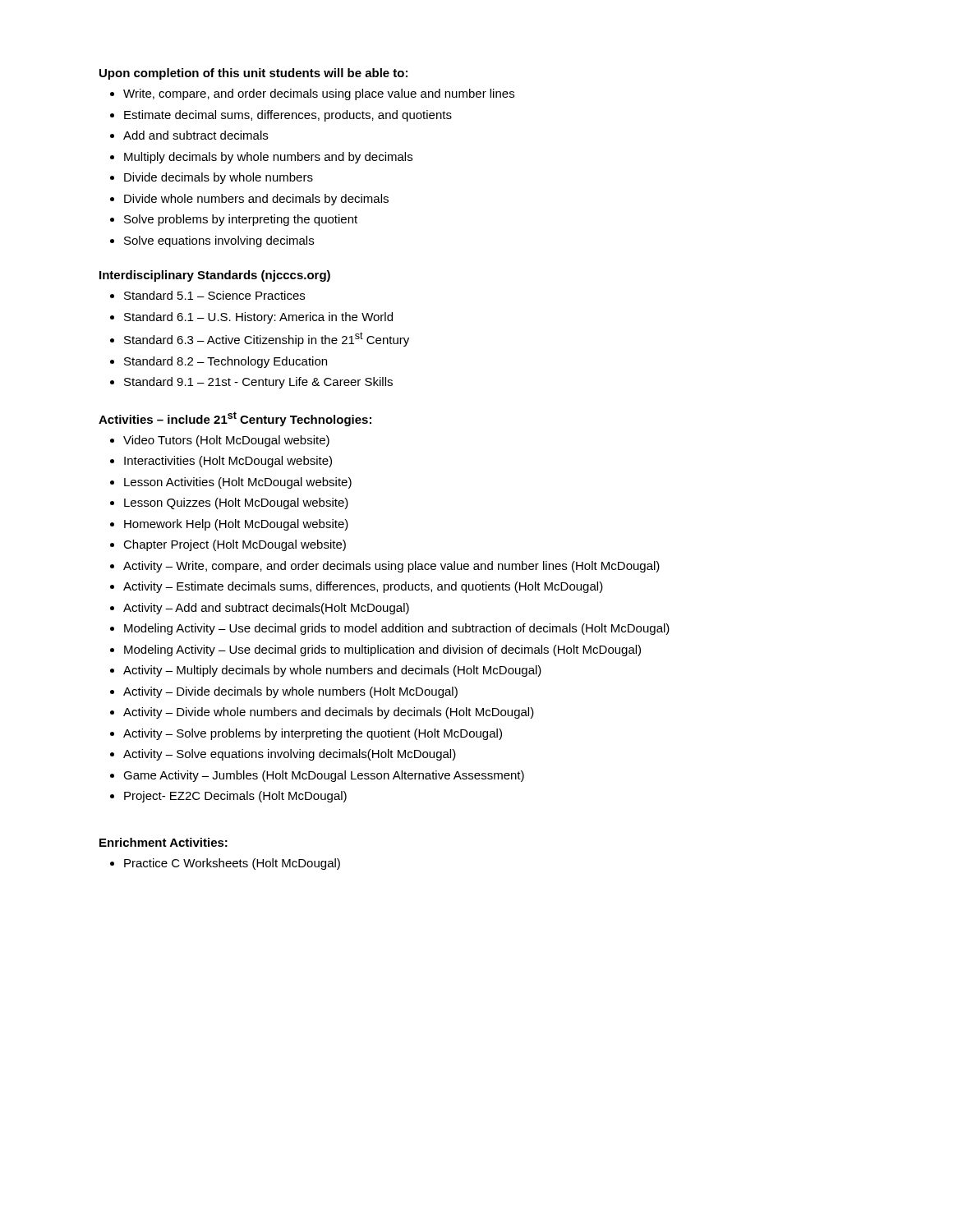Screen dimensions: 1232x953
Task: Point to the block beginning "Activity – Solve problems by interpreting"
Action: 489,733
